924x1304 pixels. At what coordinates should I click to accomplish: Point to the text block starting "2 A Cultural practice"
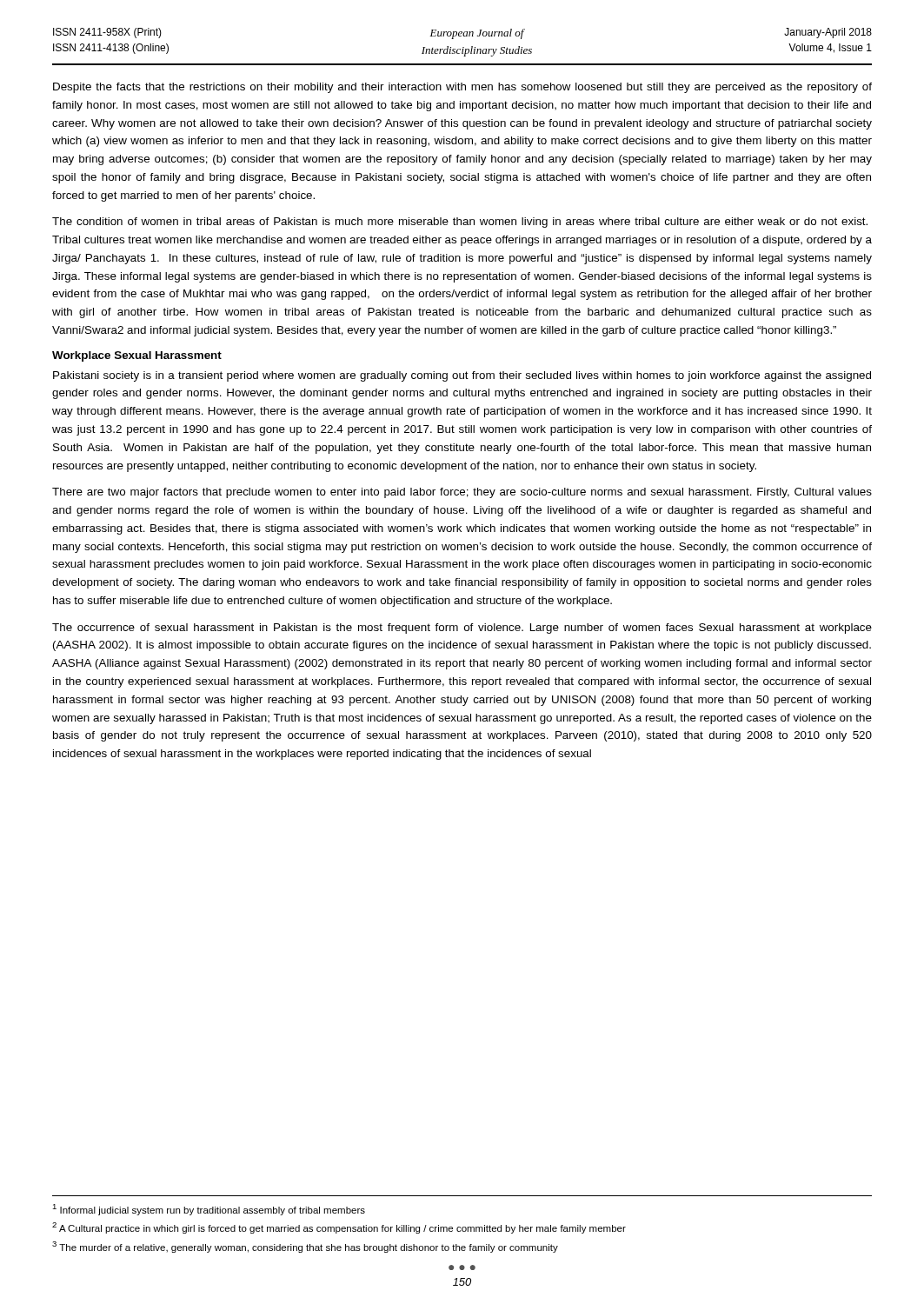(339, 1227)
